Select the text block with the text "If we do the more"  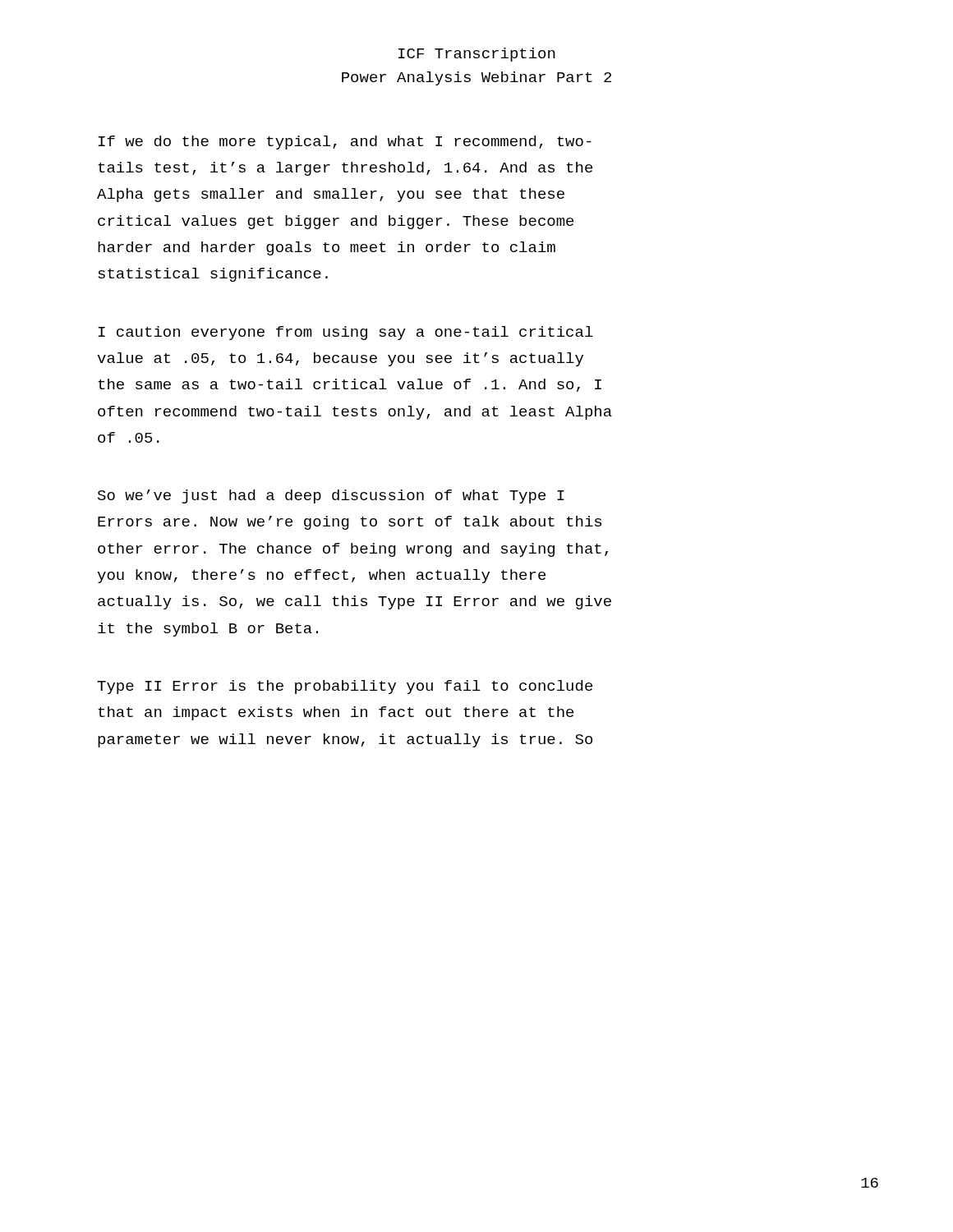tap(345, 208)
